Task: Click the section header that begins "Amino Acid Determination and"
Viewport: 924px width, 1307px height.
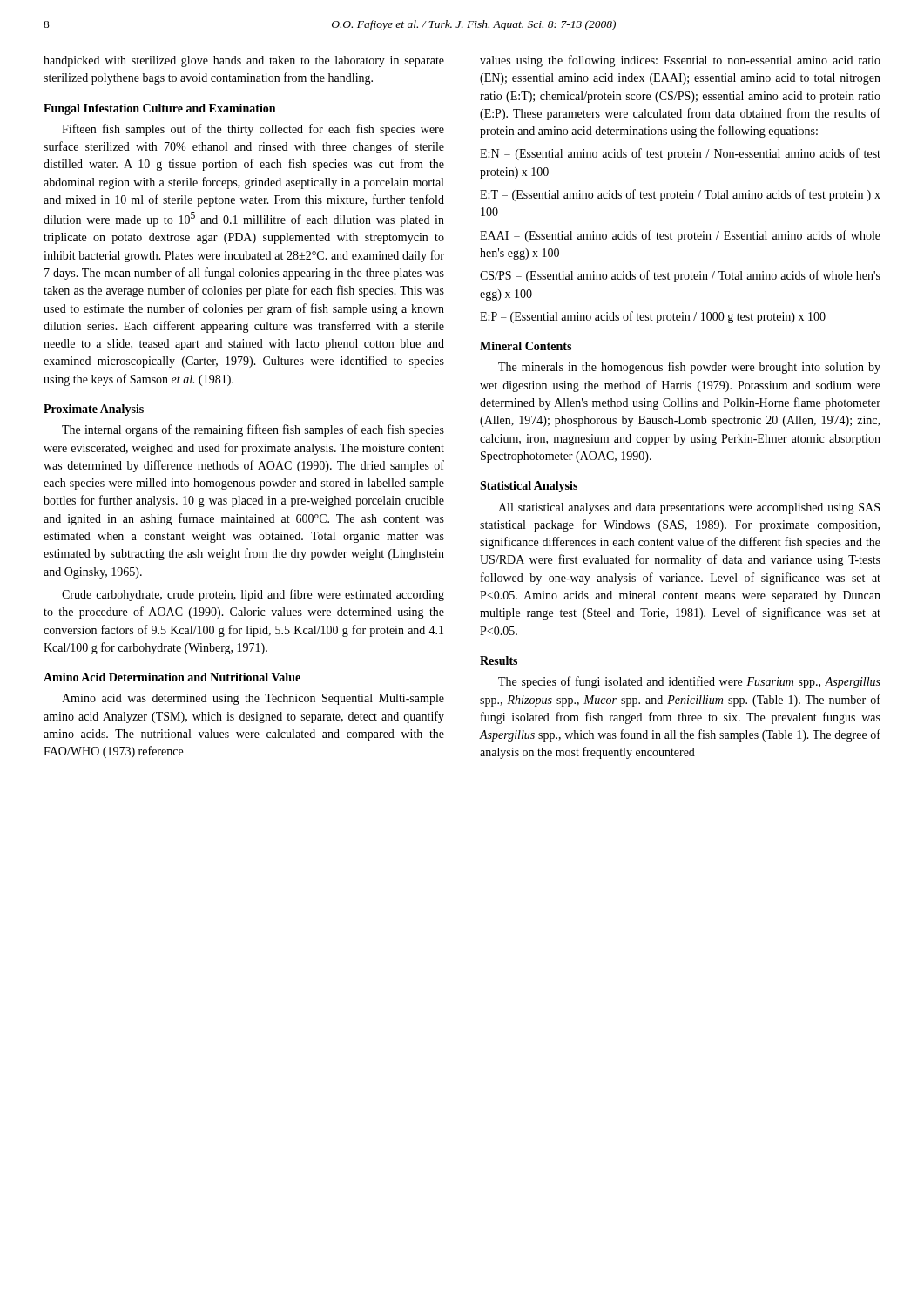Action: [172, 678]
